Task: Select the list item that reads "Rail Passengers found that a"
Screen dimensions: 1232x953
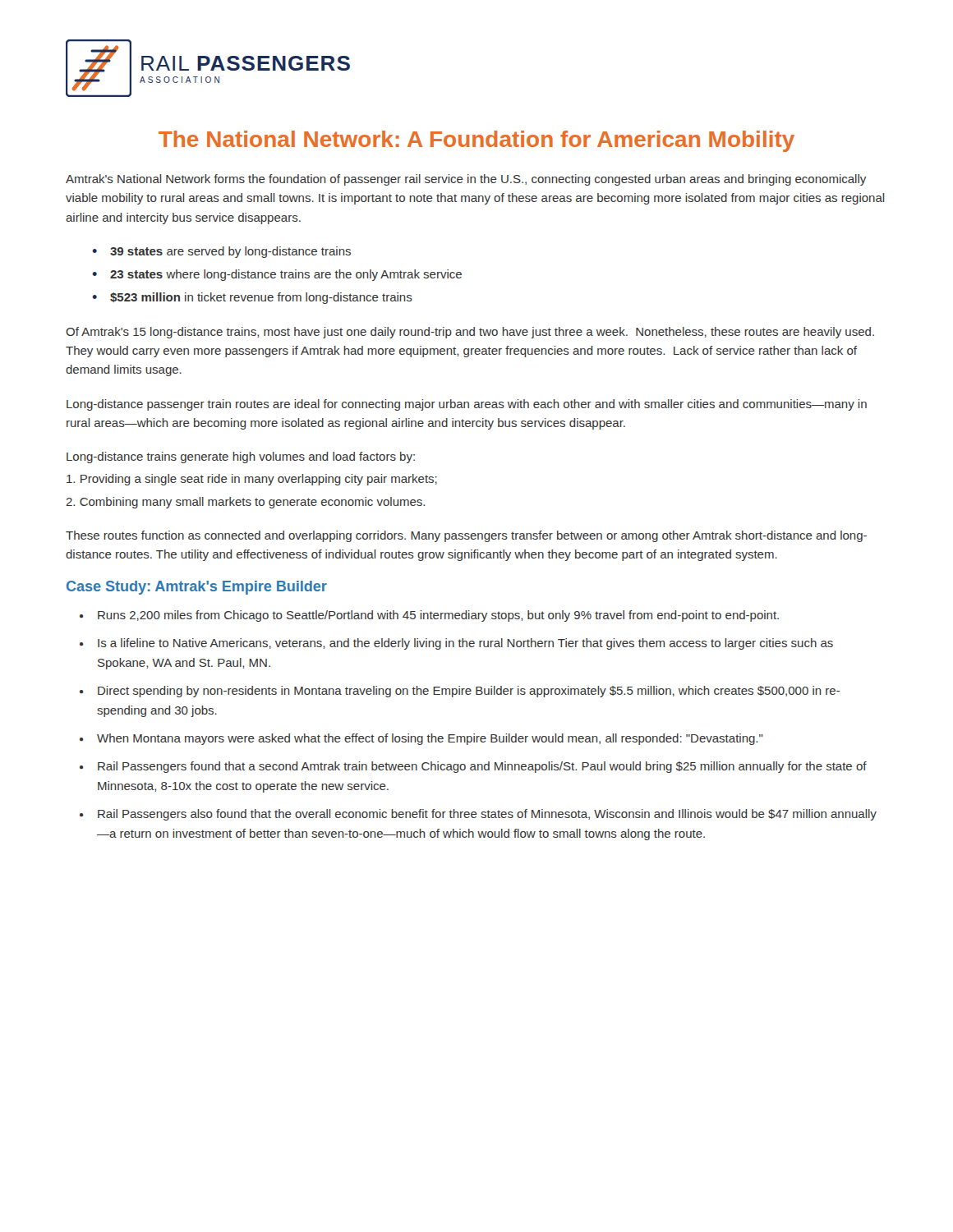Action: tap(482, 776)
